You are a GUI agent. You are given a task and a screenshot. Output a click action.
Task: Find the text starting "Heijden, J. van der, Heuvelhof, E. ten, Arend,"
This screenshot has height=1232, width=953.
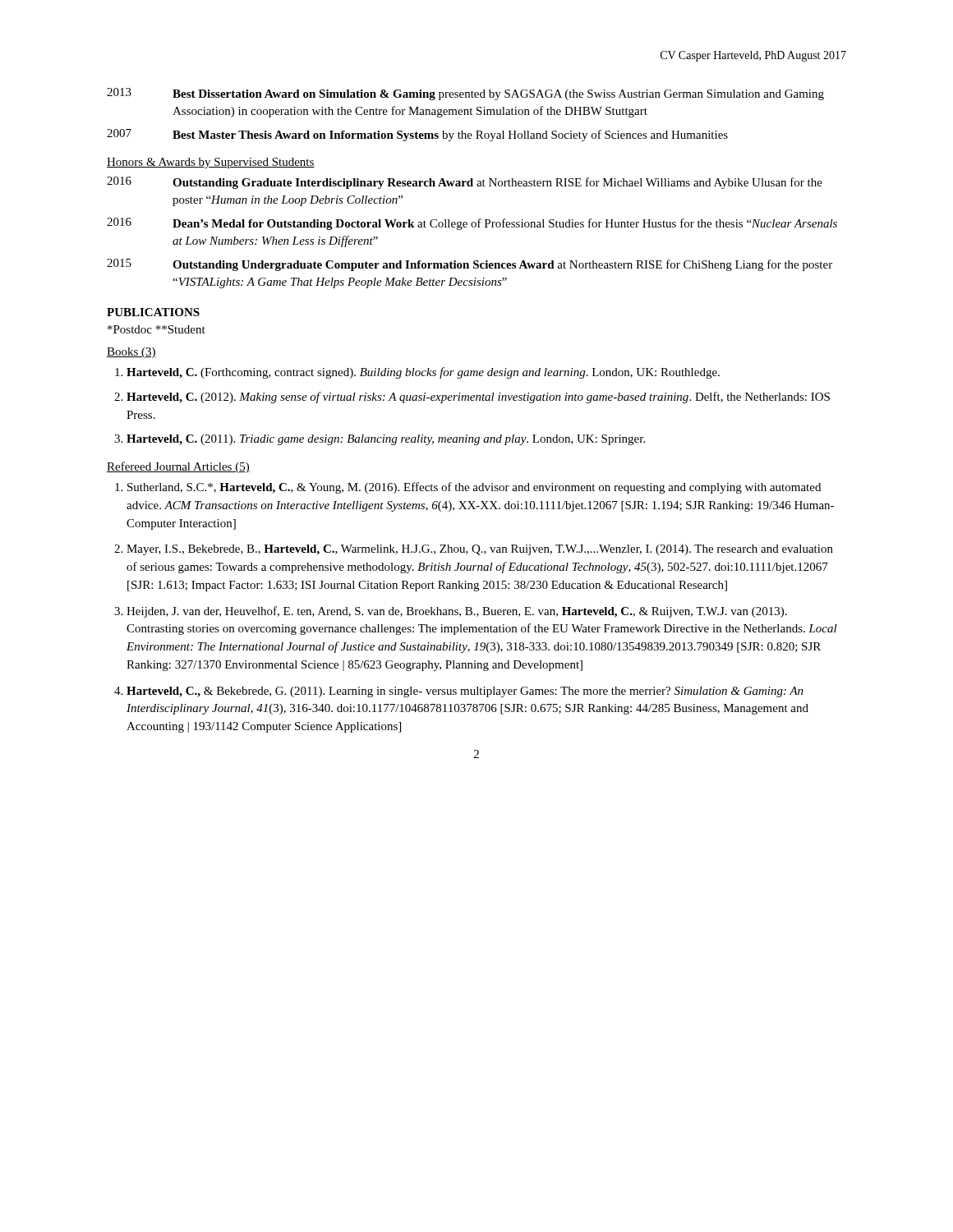482,637
